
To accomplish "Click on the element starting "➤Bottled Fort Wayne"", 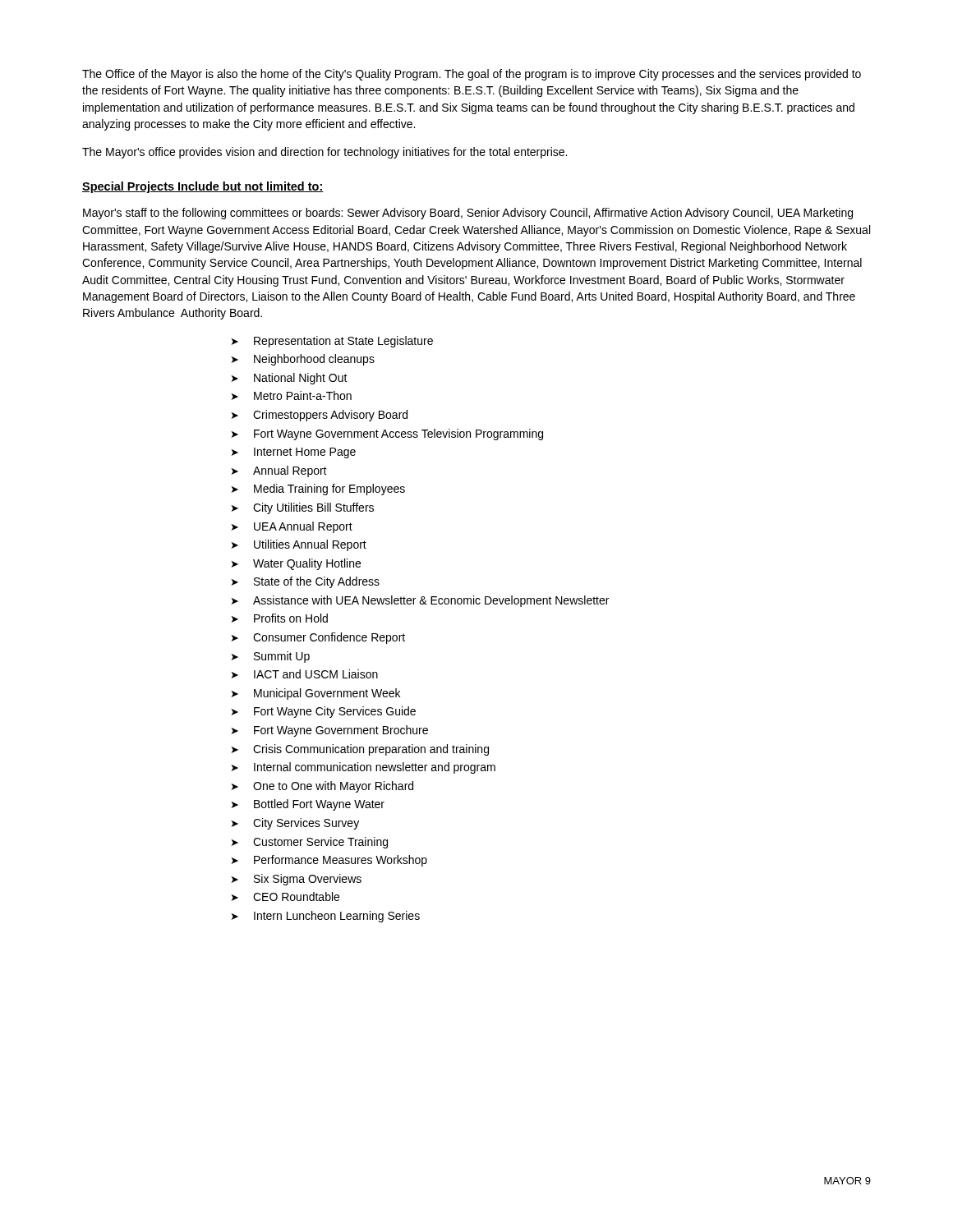I will coord(307,805).
